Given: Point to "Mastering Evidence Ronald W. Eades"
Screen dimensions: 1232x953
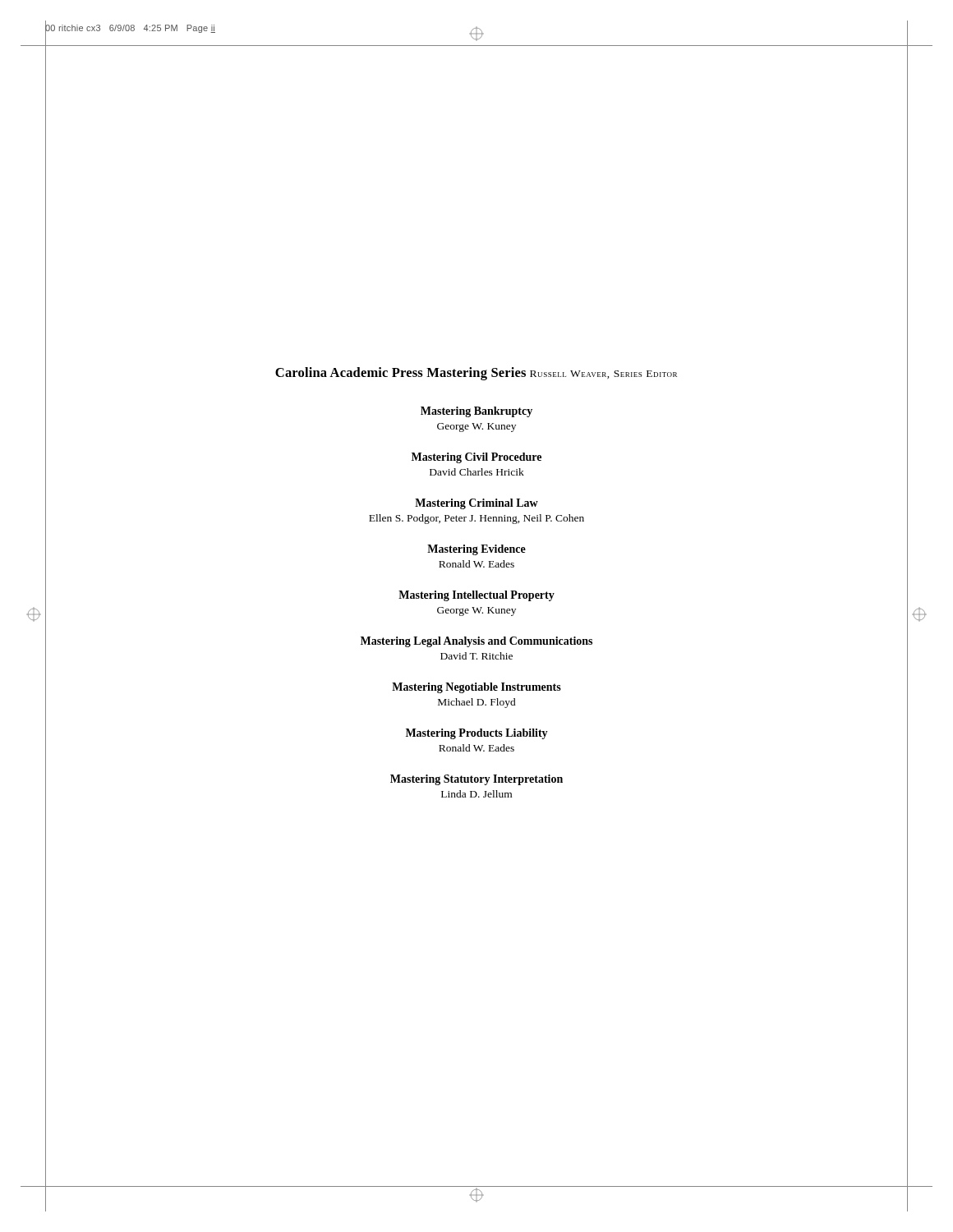Looking at the screenshot, I should coord(476,556).
